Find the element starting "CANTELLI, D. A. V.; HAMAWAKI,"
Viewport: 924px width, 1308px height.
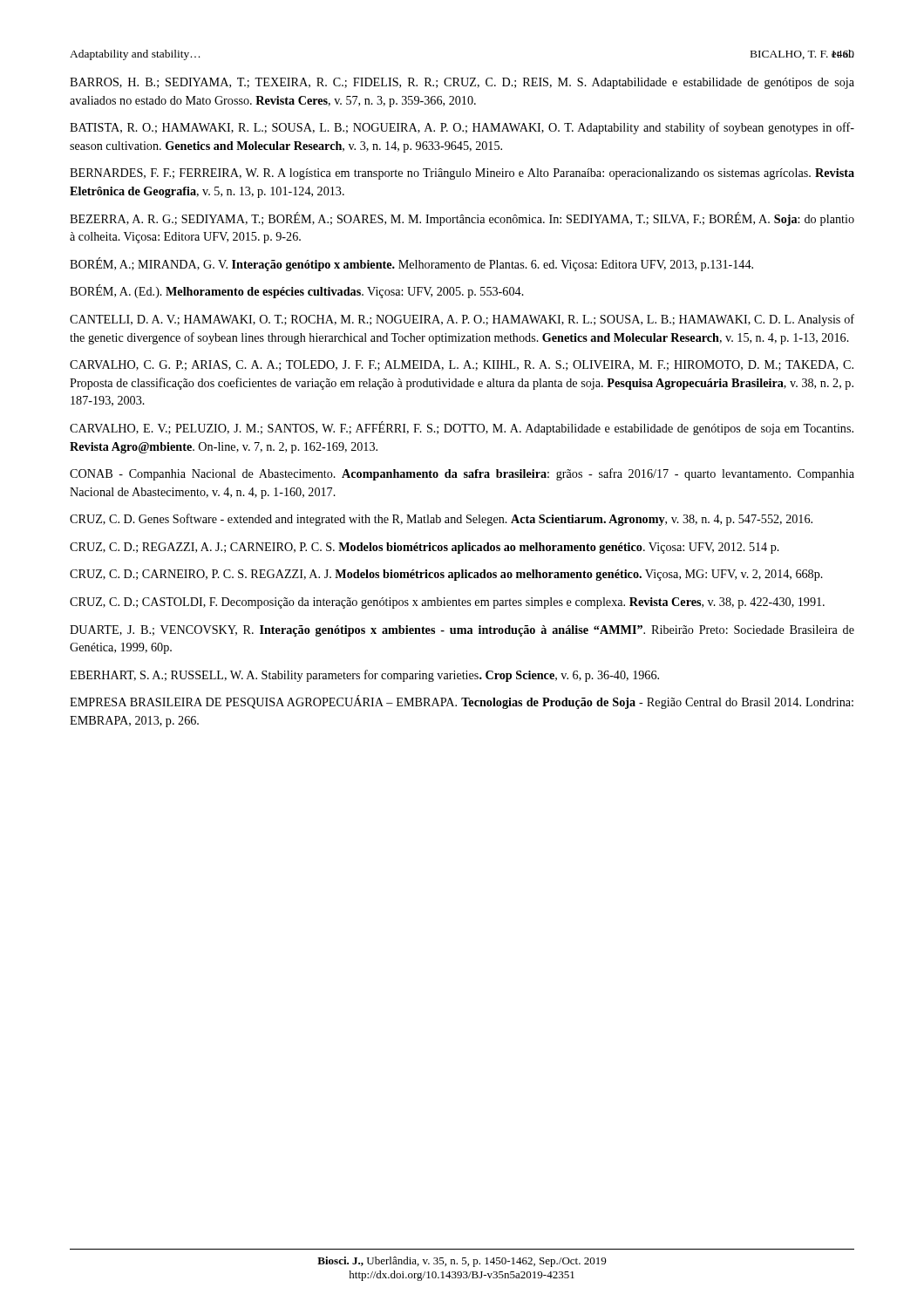coord(462,328)
